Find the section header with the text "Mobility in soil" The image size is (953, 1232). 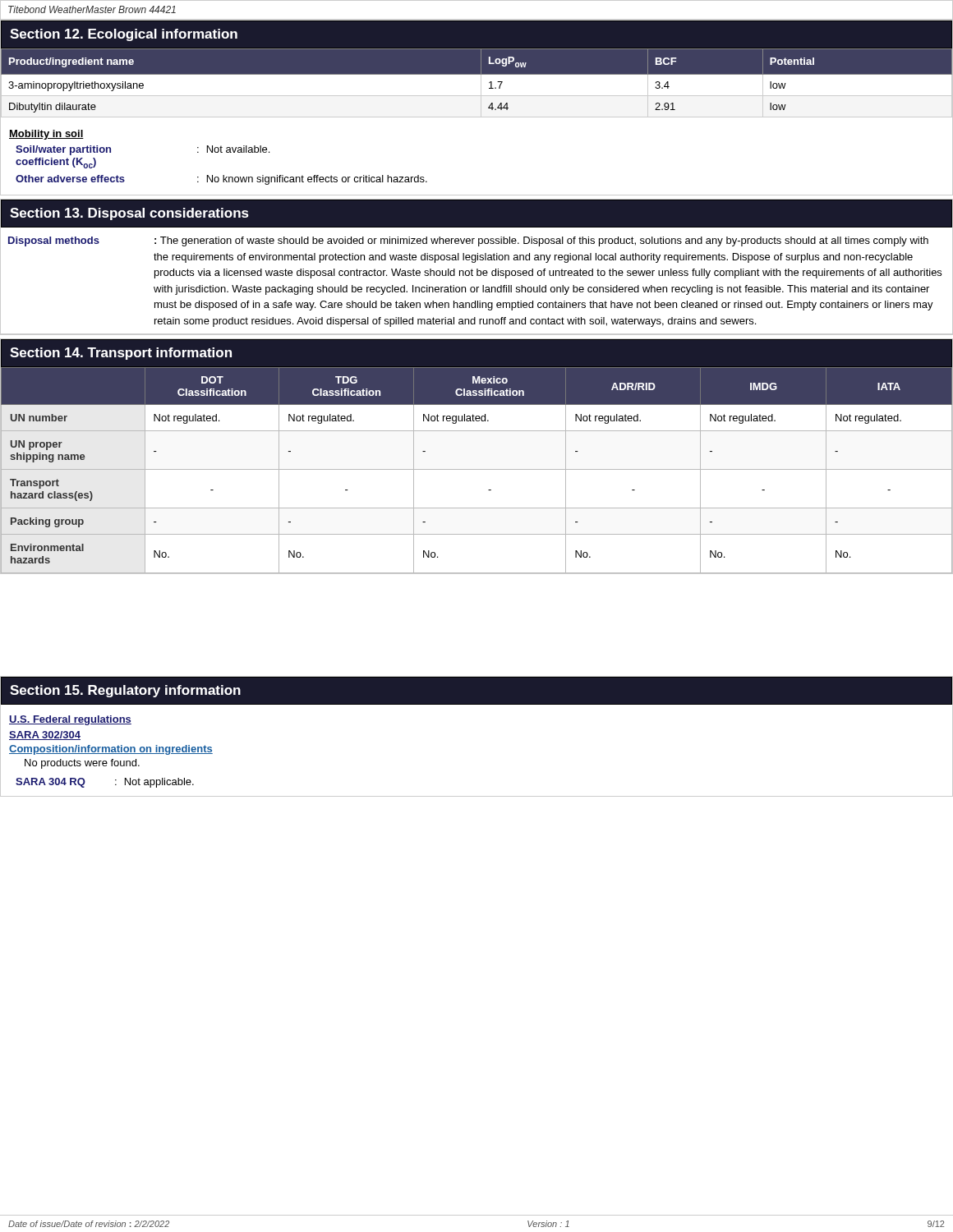point(46,133)
